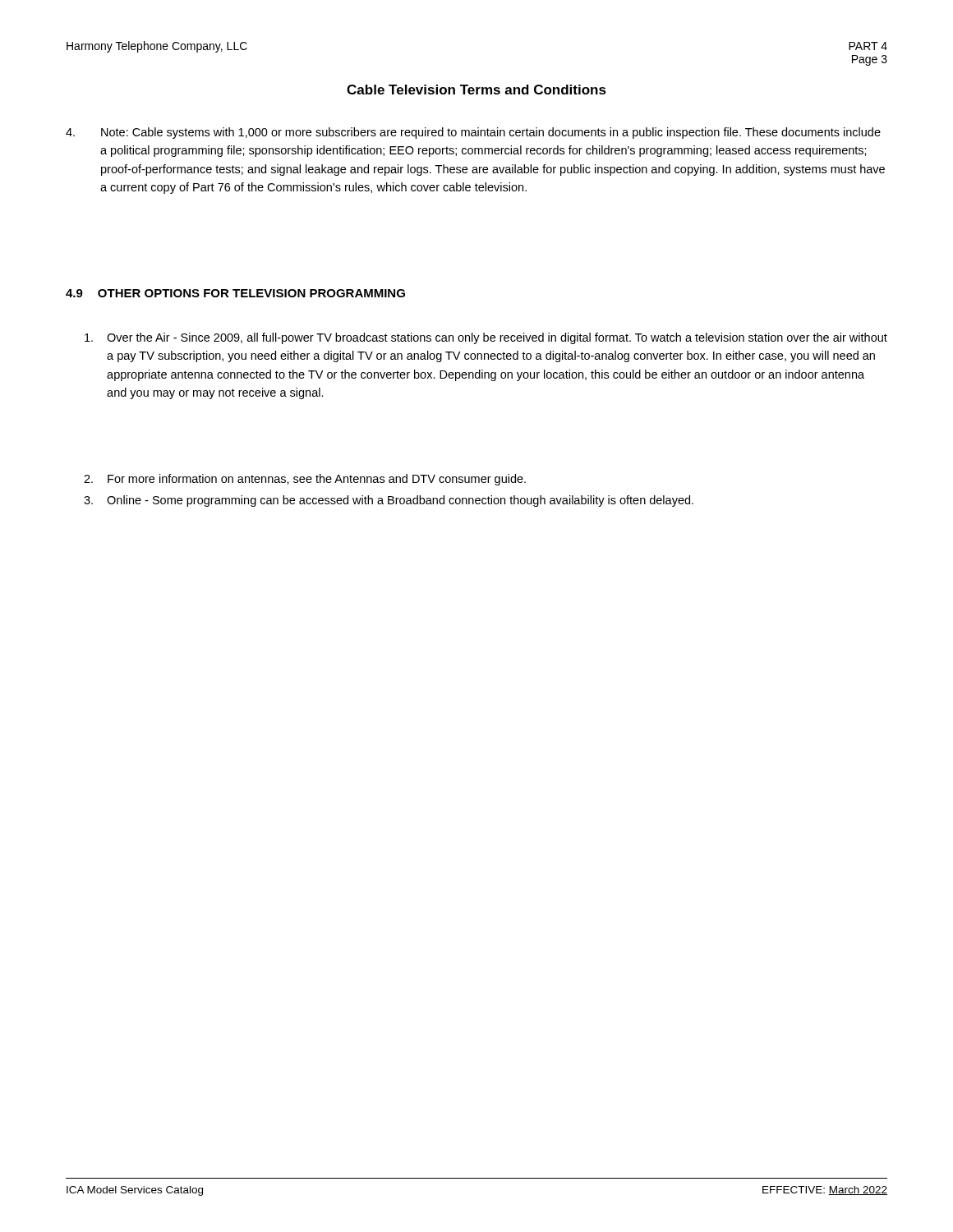Select the list item with the text "Over the Air - Since 2009, all"
Image resolution: width=953 pixels, height=1232 pixels.
click(x=476, y=365)
